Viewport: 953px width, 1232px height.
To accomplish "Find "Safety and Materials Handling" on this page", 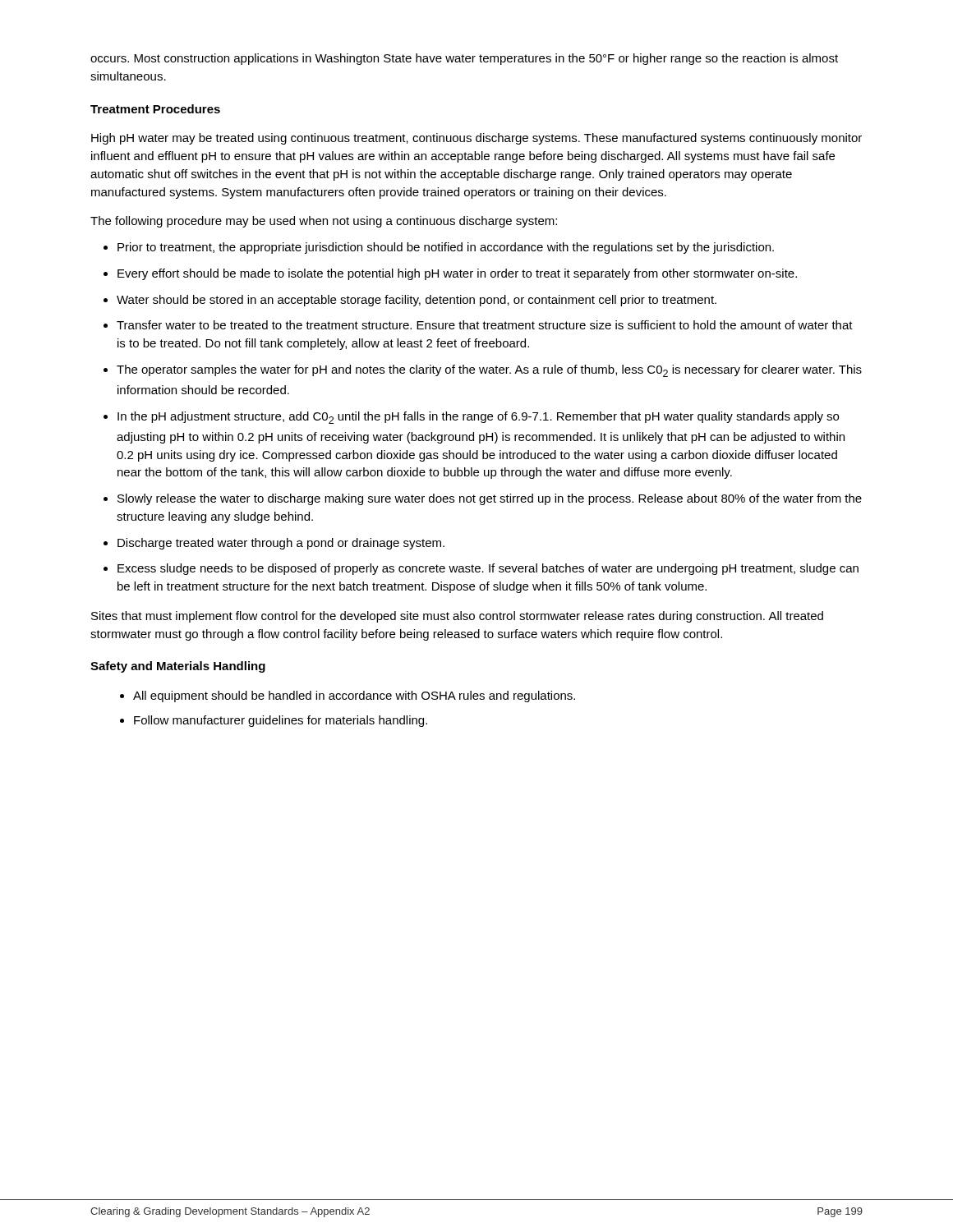I will pos(178,666).
